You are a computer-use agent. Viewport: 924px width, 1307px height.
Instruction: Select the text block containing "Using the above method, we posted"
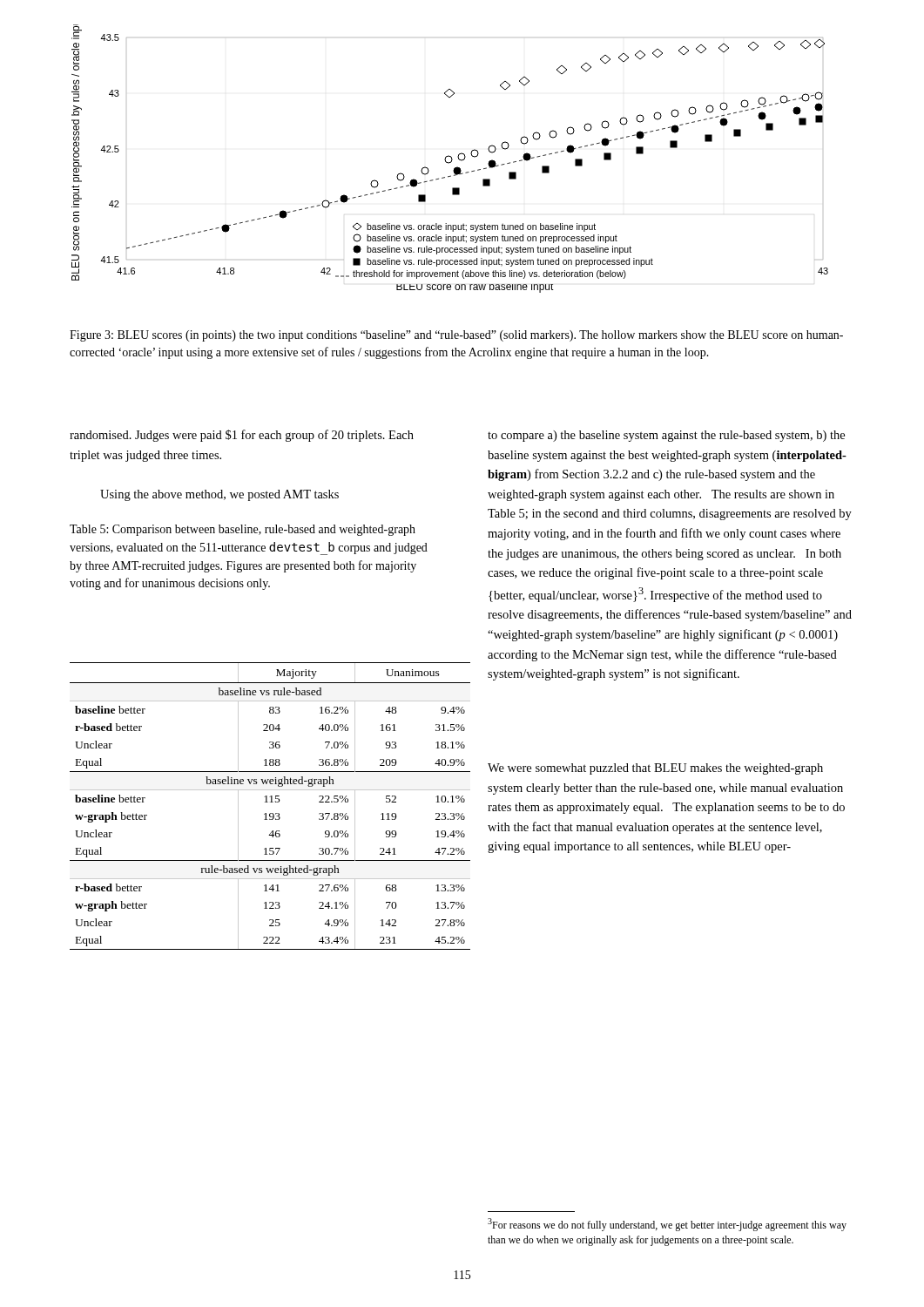click(220, 494)
